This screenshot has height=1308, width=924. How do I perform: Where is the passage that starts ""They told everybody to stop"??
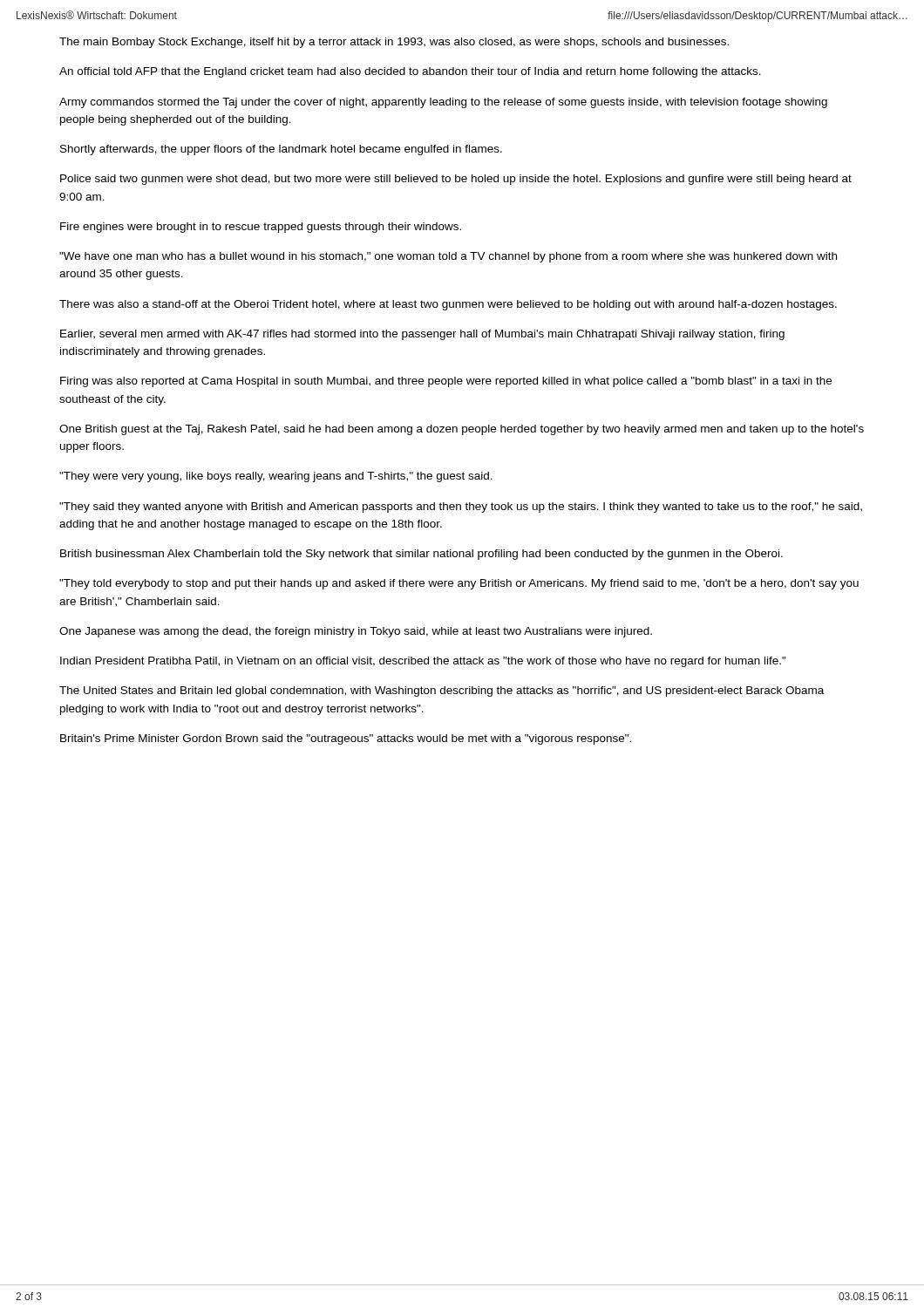pyautogui.click(x=459, y=592)
